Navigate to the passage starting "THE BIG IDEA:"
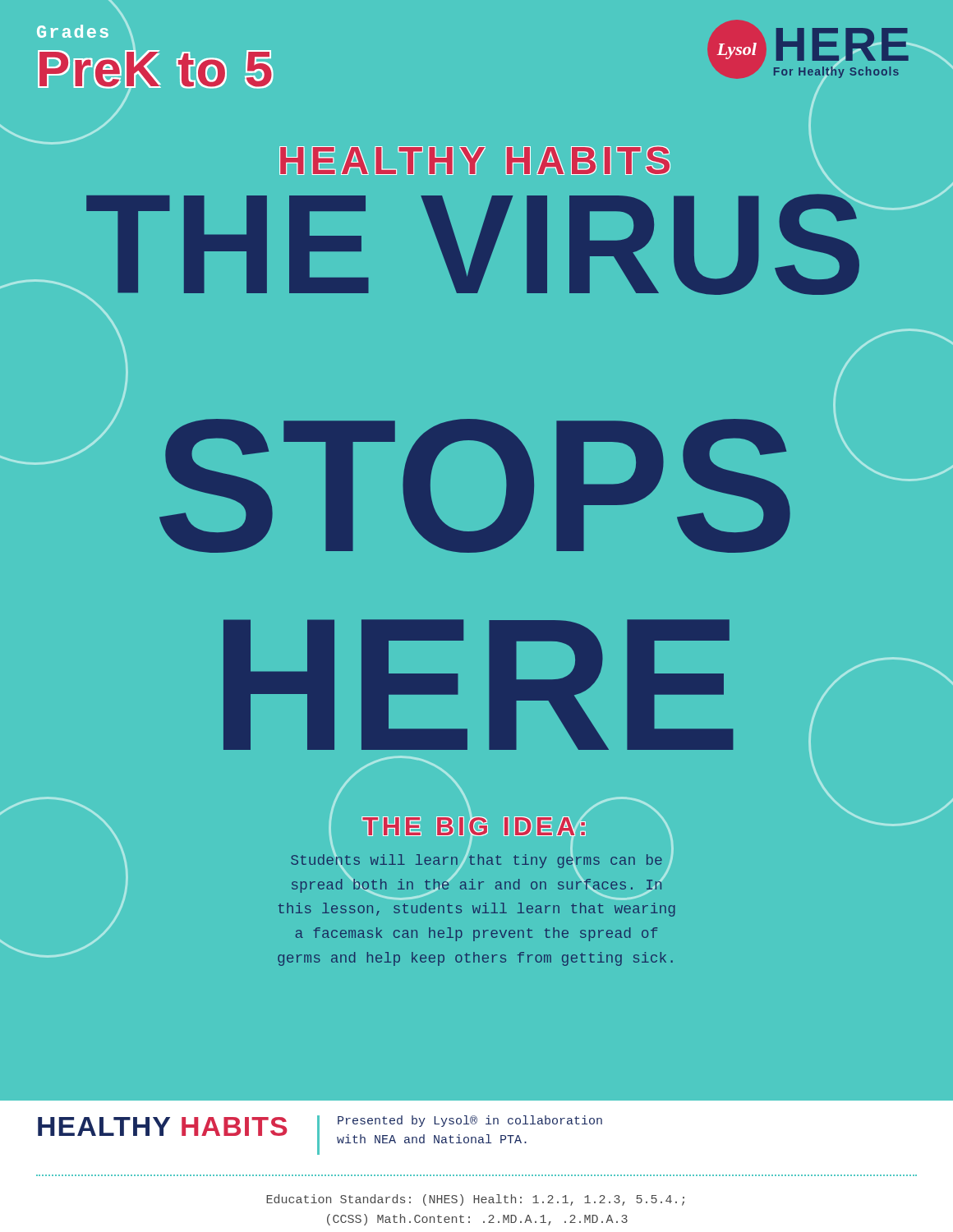Screen dimensions: 1232x953 coord(476,826)
